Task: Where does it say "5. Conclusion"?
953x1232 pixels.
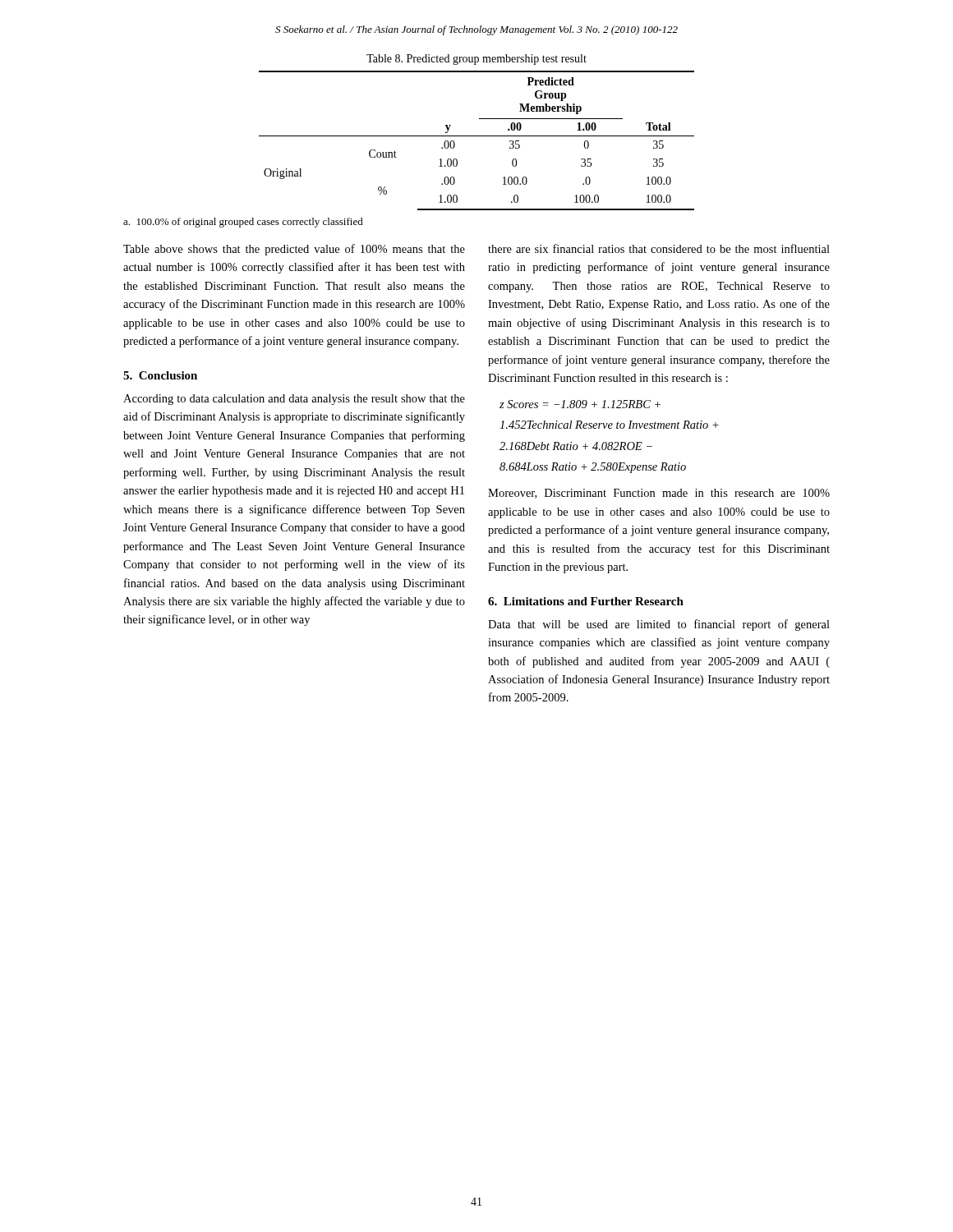Action: tap(160, 375)
